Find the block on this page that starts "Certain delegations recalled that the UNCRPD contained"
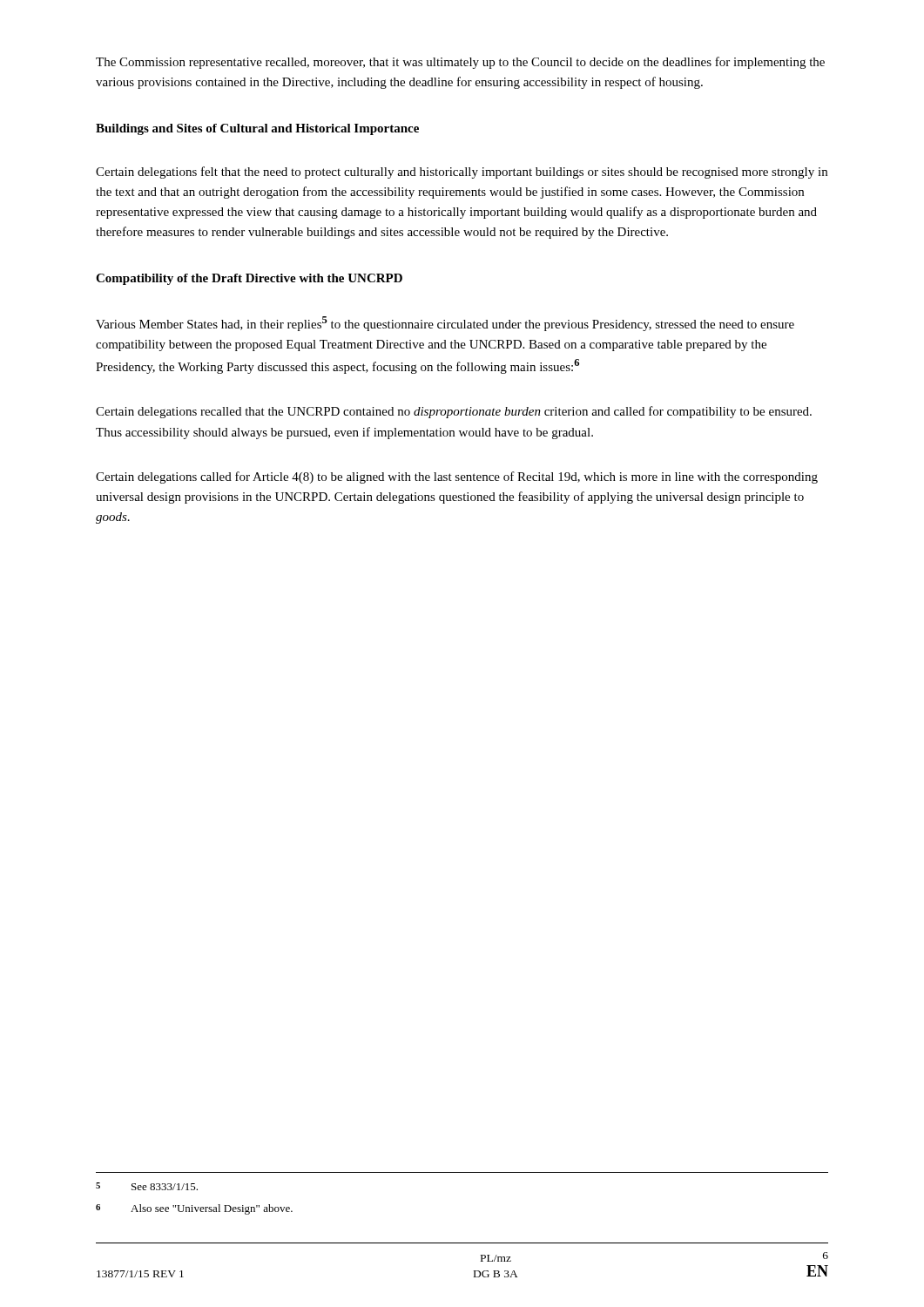 pyautogui.click(x=454, y=422)
